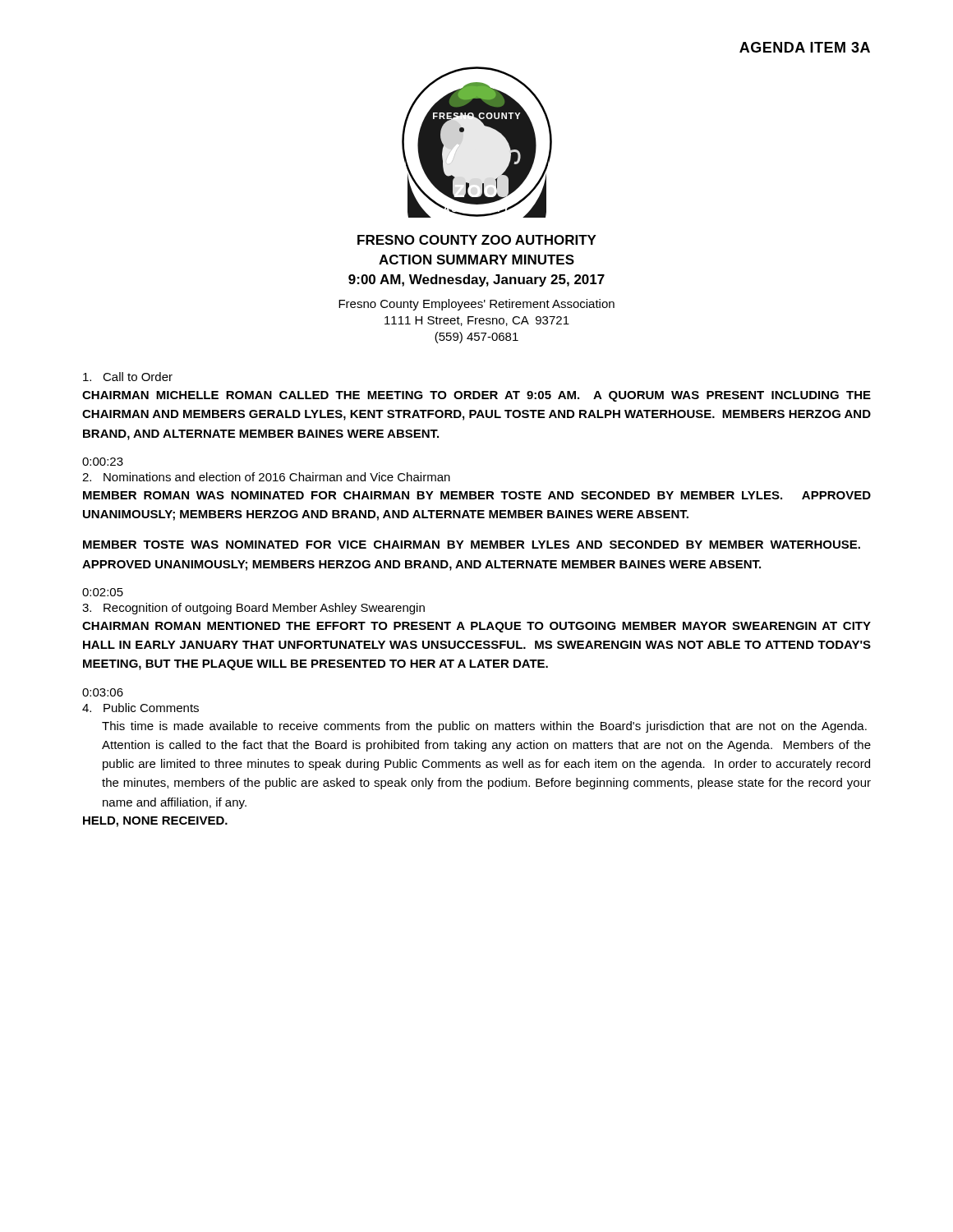Select the element starting "CHAIRMAN ROMAN MENTIONED THE"

click(476, 644)
